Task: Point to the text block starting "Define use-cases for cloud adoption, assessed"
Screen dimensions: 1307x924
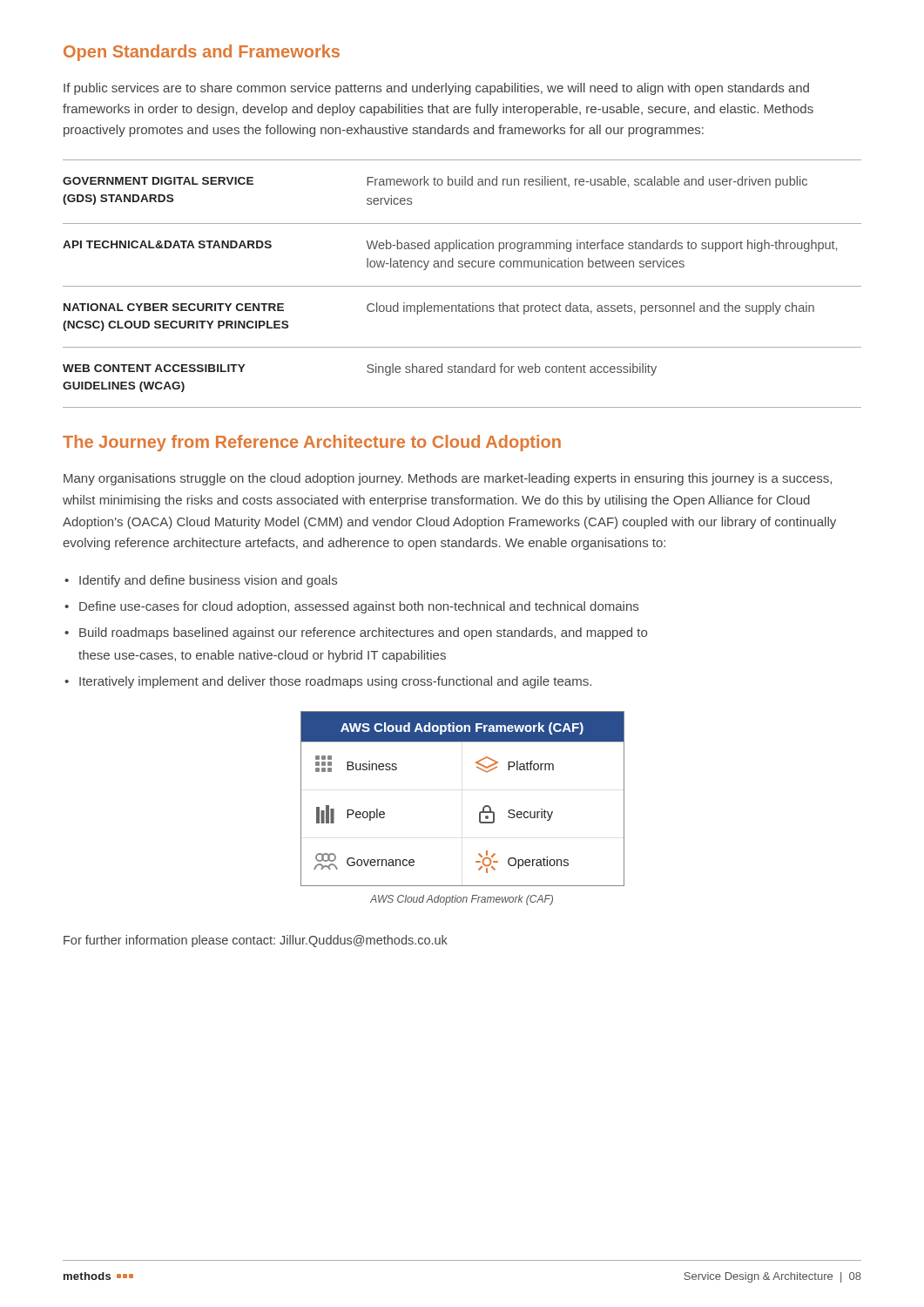Action: pos(359,606)
